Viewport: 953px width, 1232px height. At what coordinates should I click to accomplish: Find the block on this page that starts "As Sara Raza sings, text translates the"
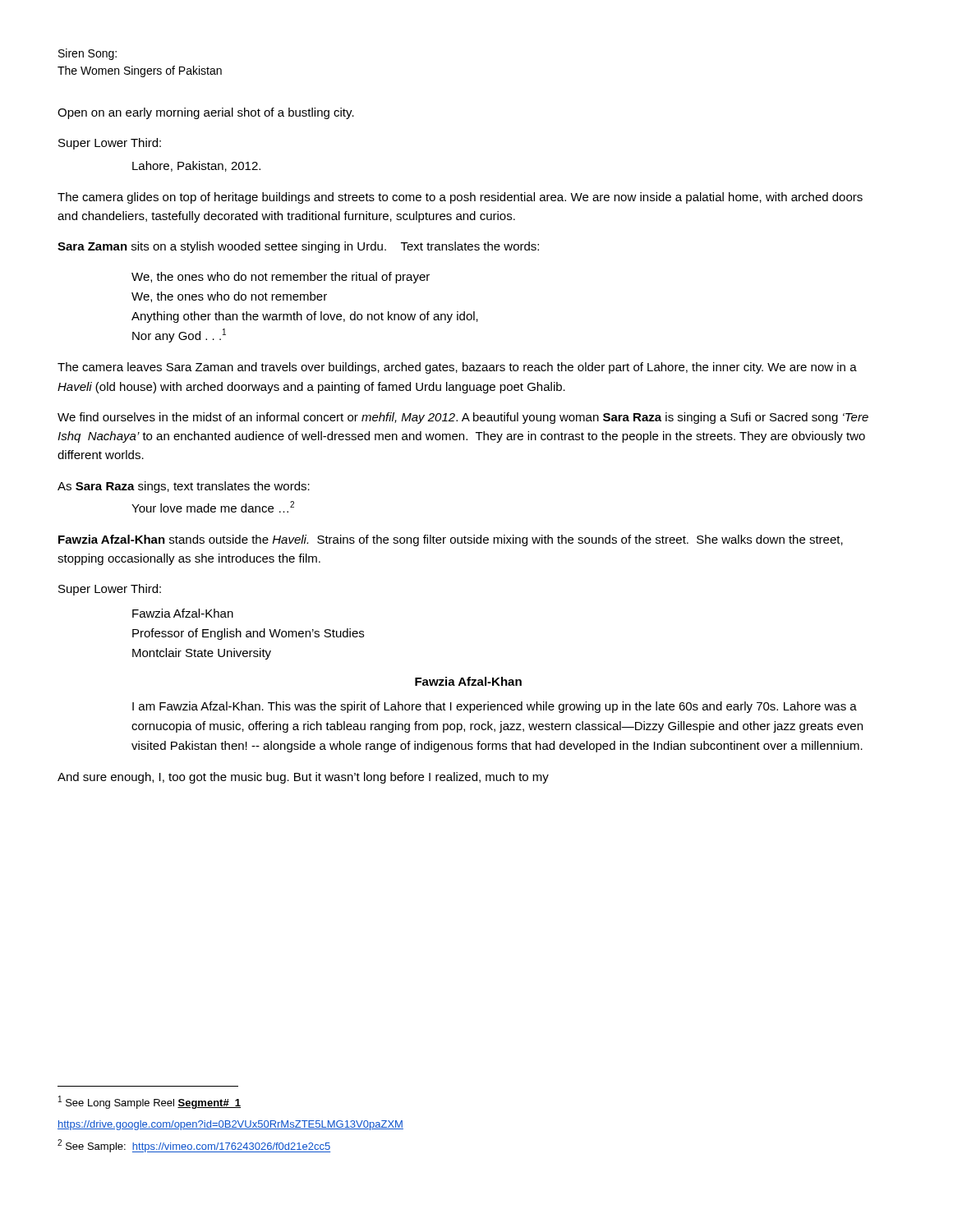pyautogui.click(x=184, y=485)
